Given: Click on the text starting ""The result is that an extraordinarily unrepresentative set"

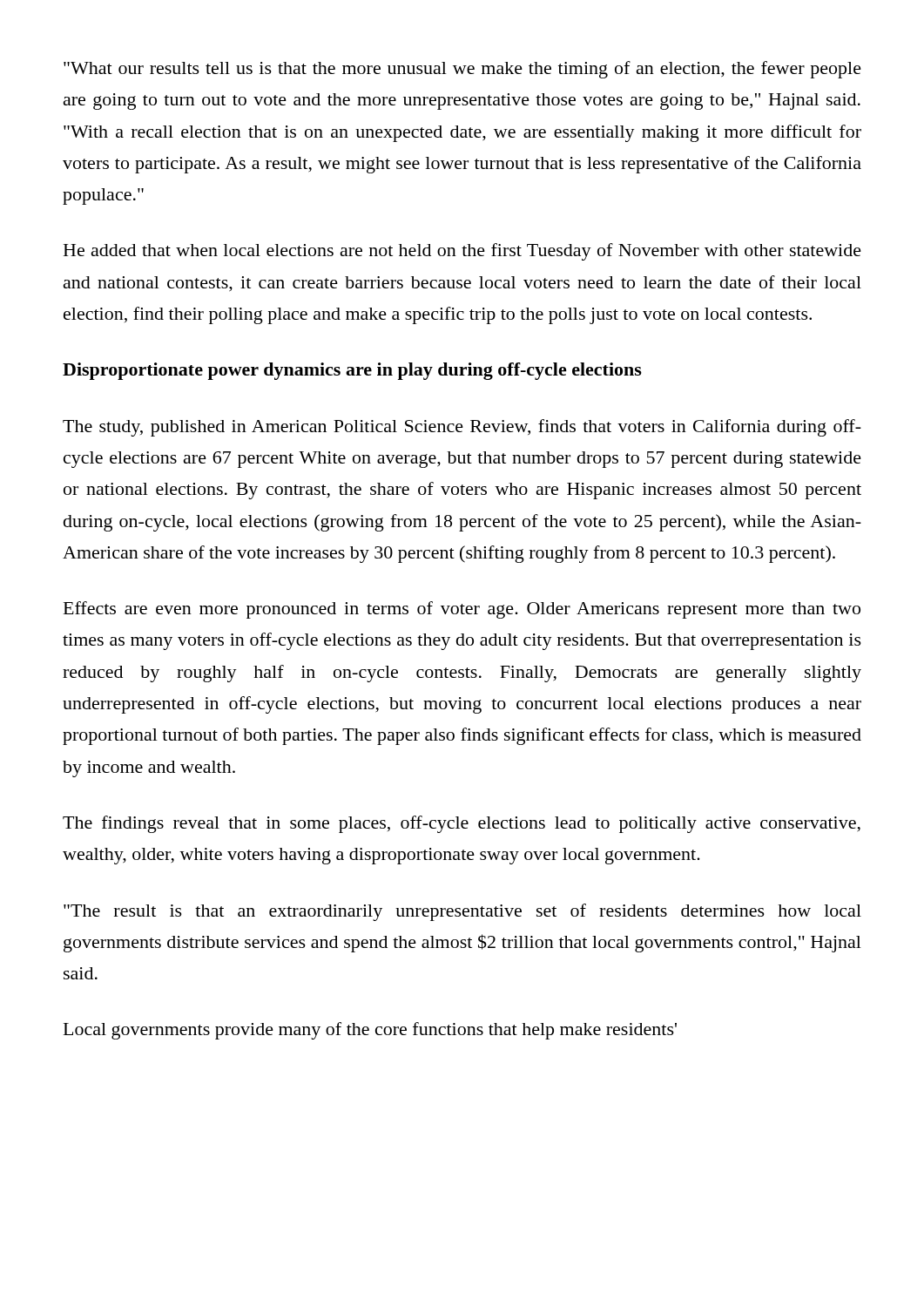Looking at the screenshot, I should pos(462,941).
